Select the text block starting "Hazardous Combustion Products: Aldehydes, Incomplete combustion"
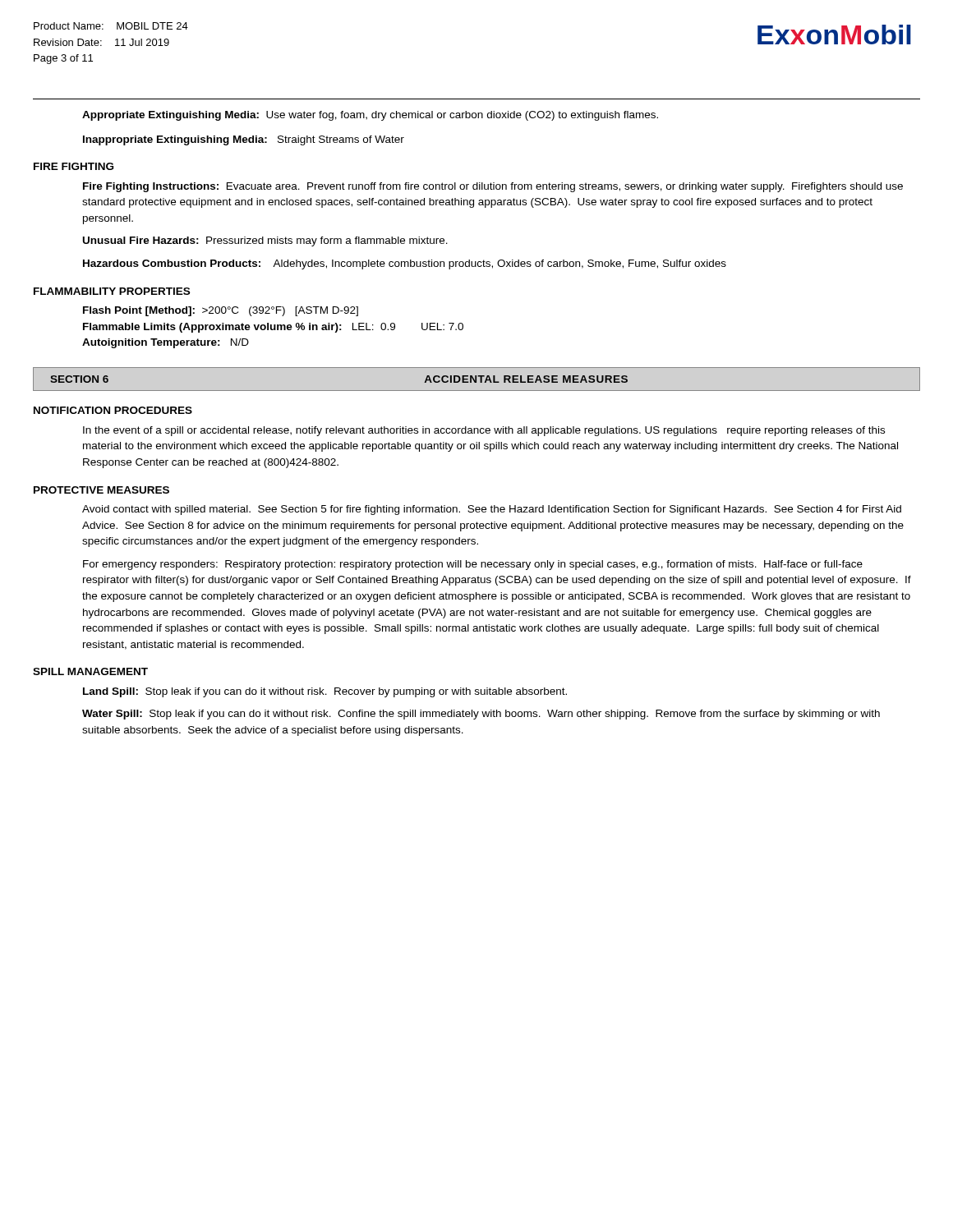953x1232 pixels. (x=404, y=263)
